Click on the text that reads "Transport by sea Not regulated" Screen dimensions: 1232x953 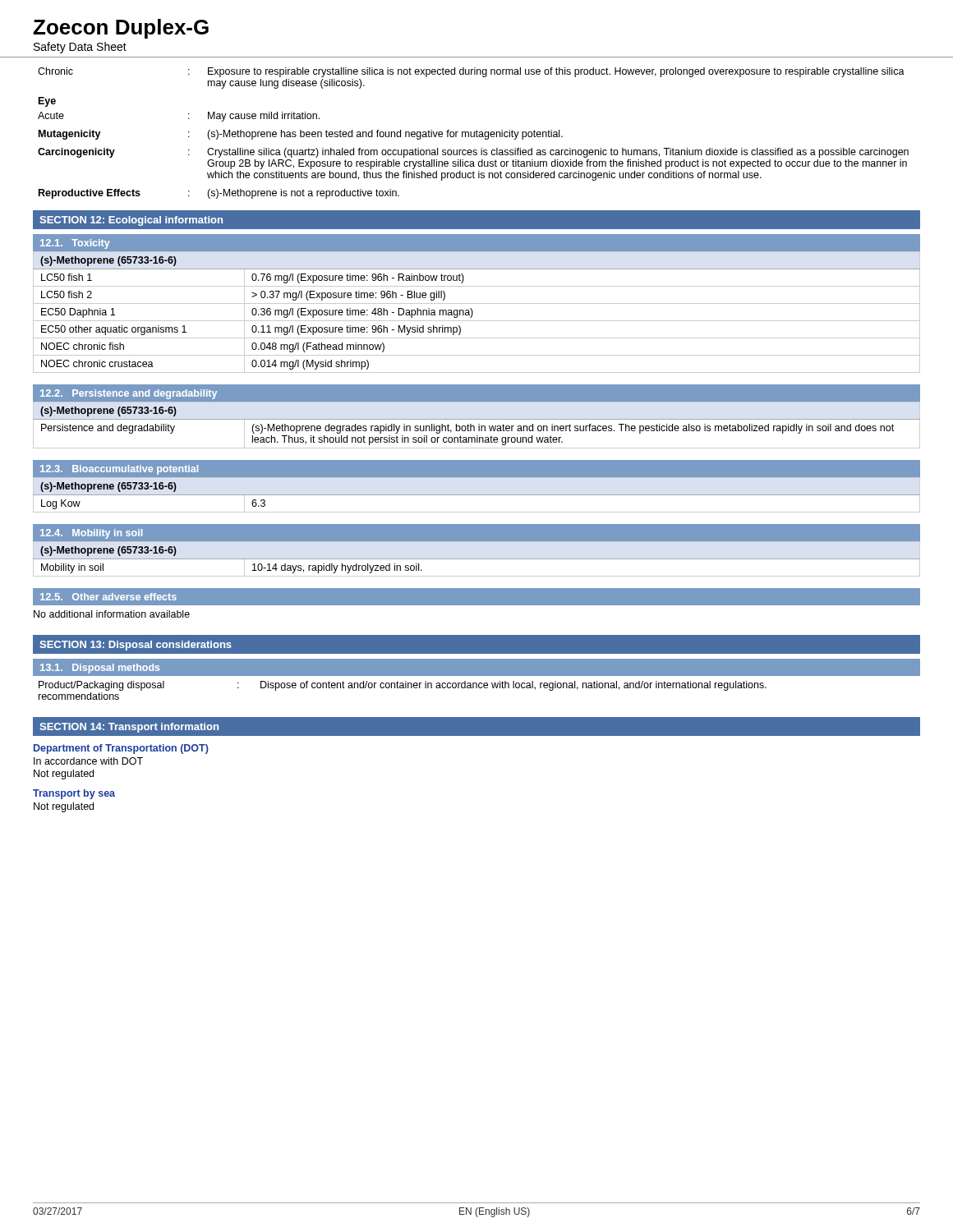[x=74, y=794]
